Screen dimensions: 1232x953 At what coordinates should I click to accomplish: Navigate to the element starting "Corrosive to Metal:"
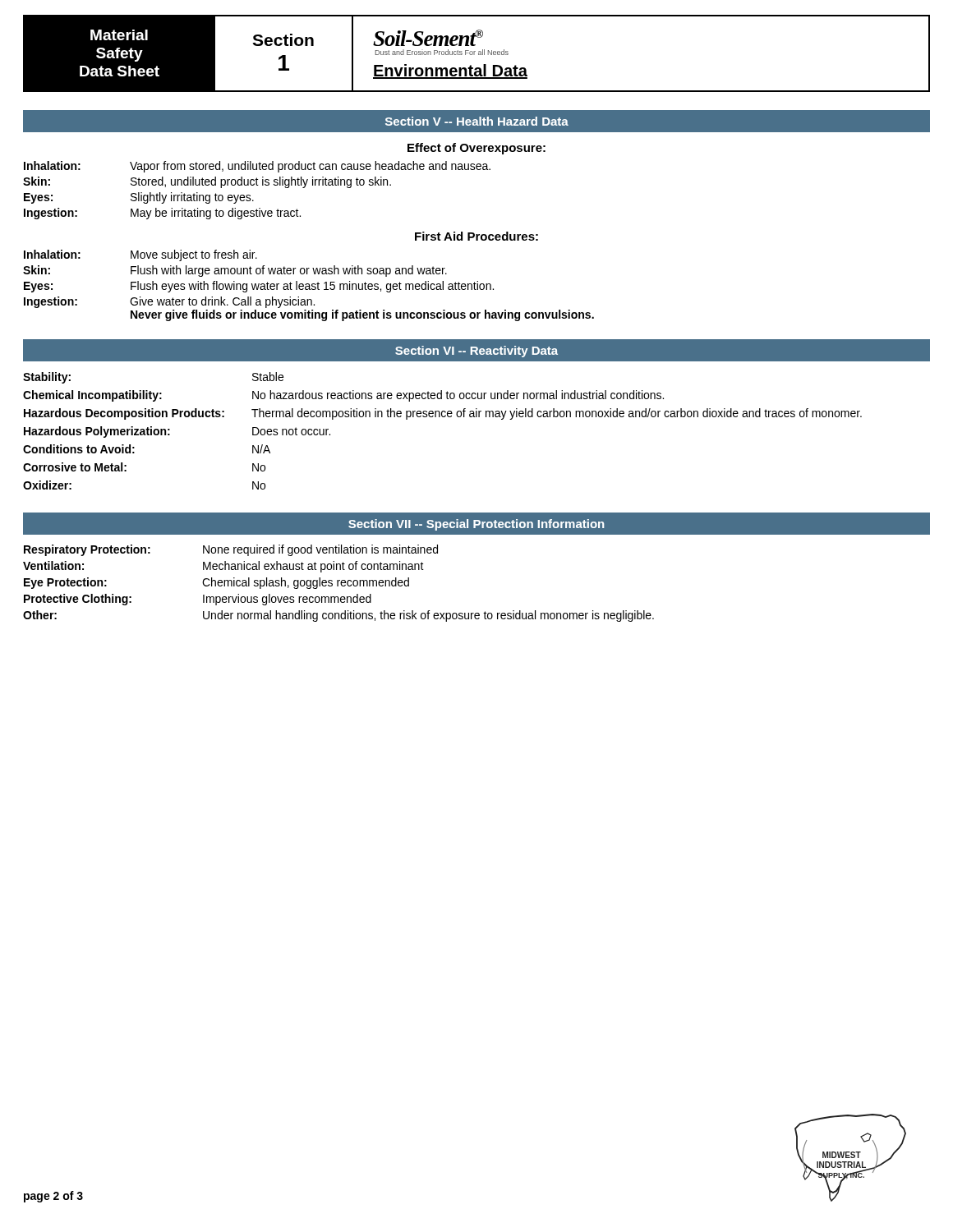pyautogui.click(x=75, y=467)
